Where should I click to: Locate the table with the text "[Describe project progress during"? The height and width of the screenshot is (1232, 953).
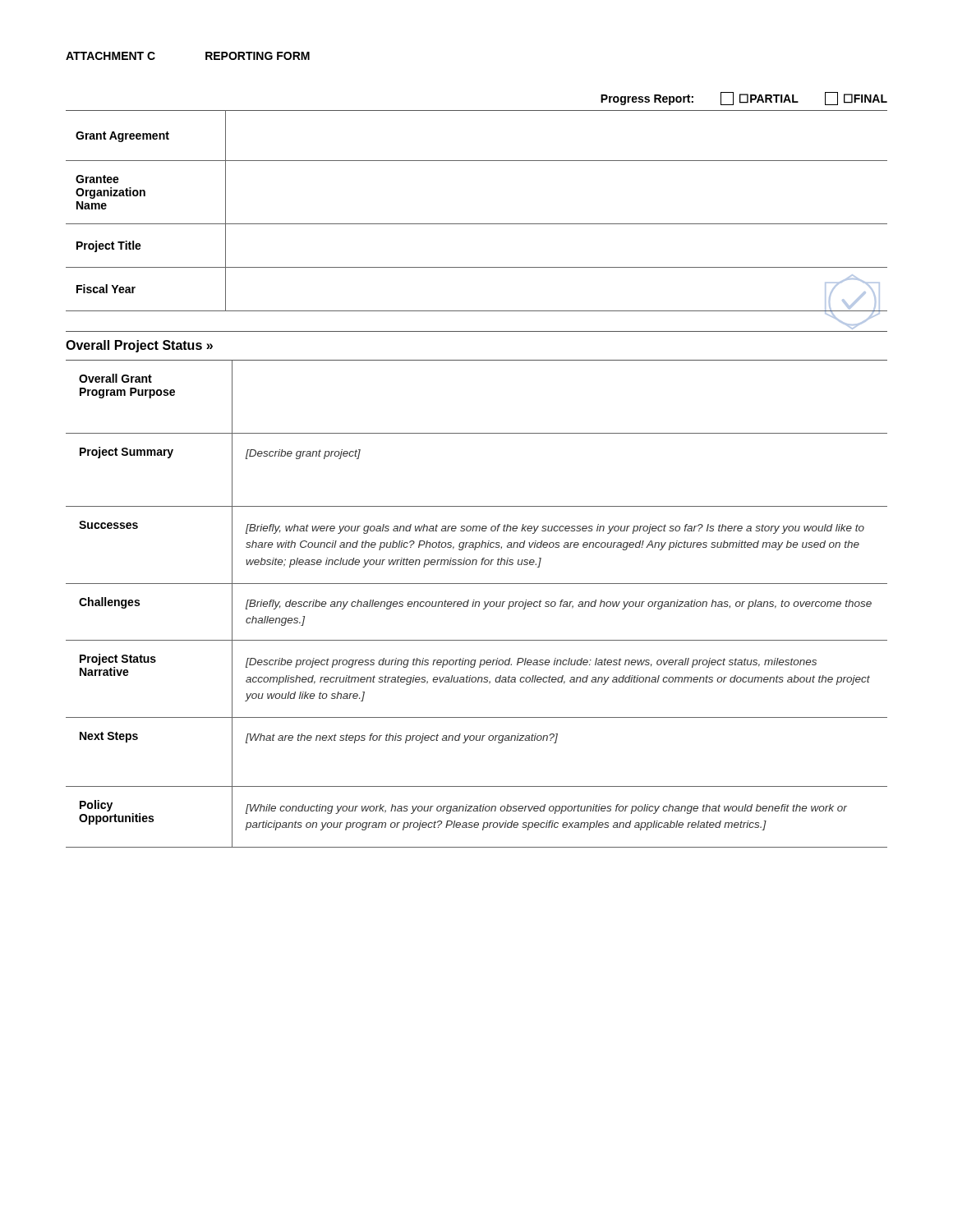tap(476, 604)
